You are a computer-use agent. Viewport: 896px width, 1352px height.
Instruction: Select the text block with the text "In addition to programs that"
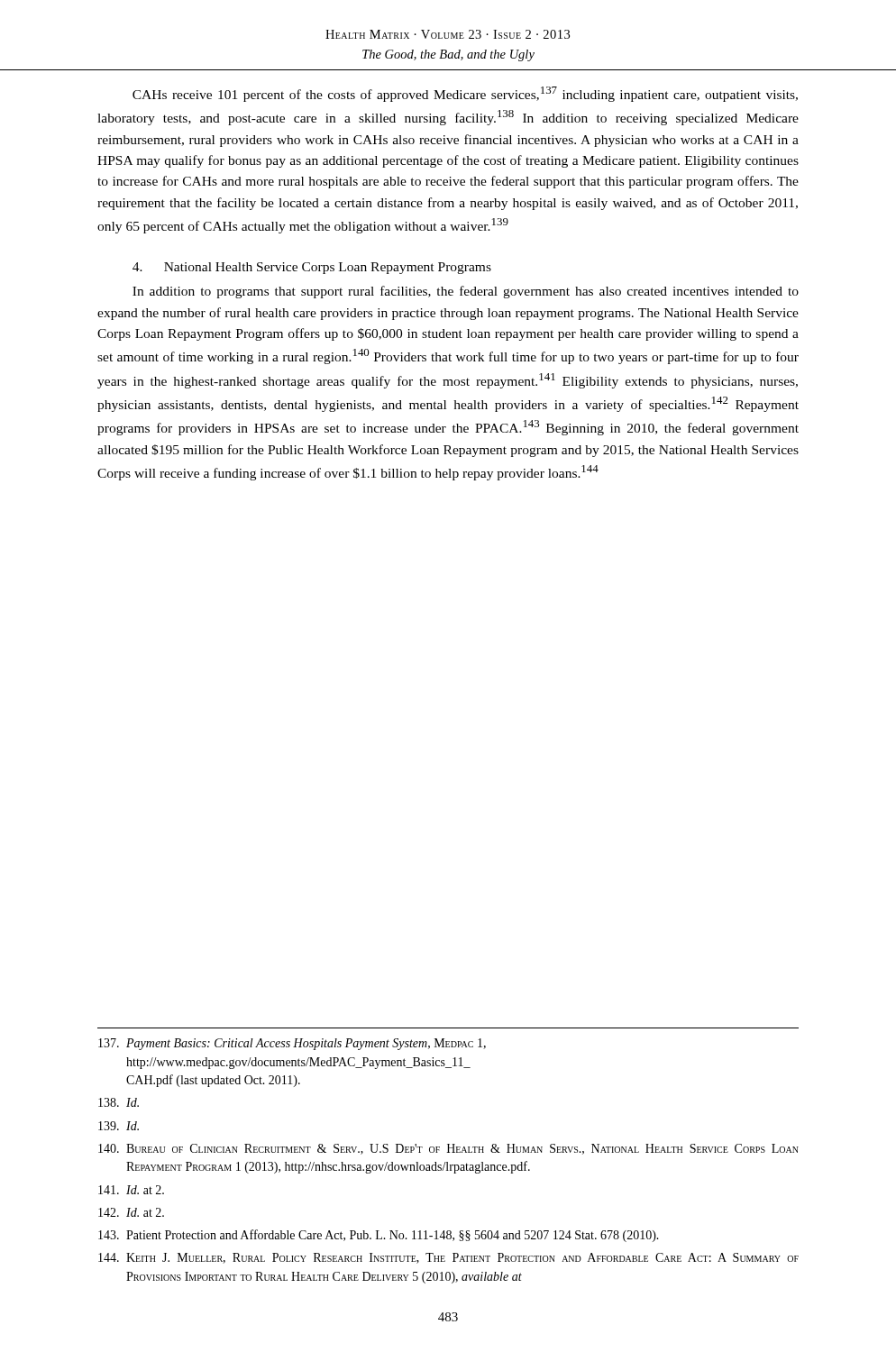click(448, 382)
